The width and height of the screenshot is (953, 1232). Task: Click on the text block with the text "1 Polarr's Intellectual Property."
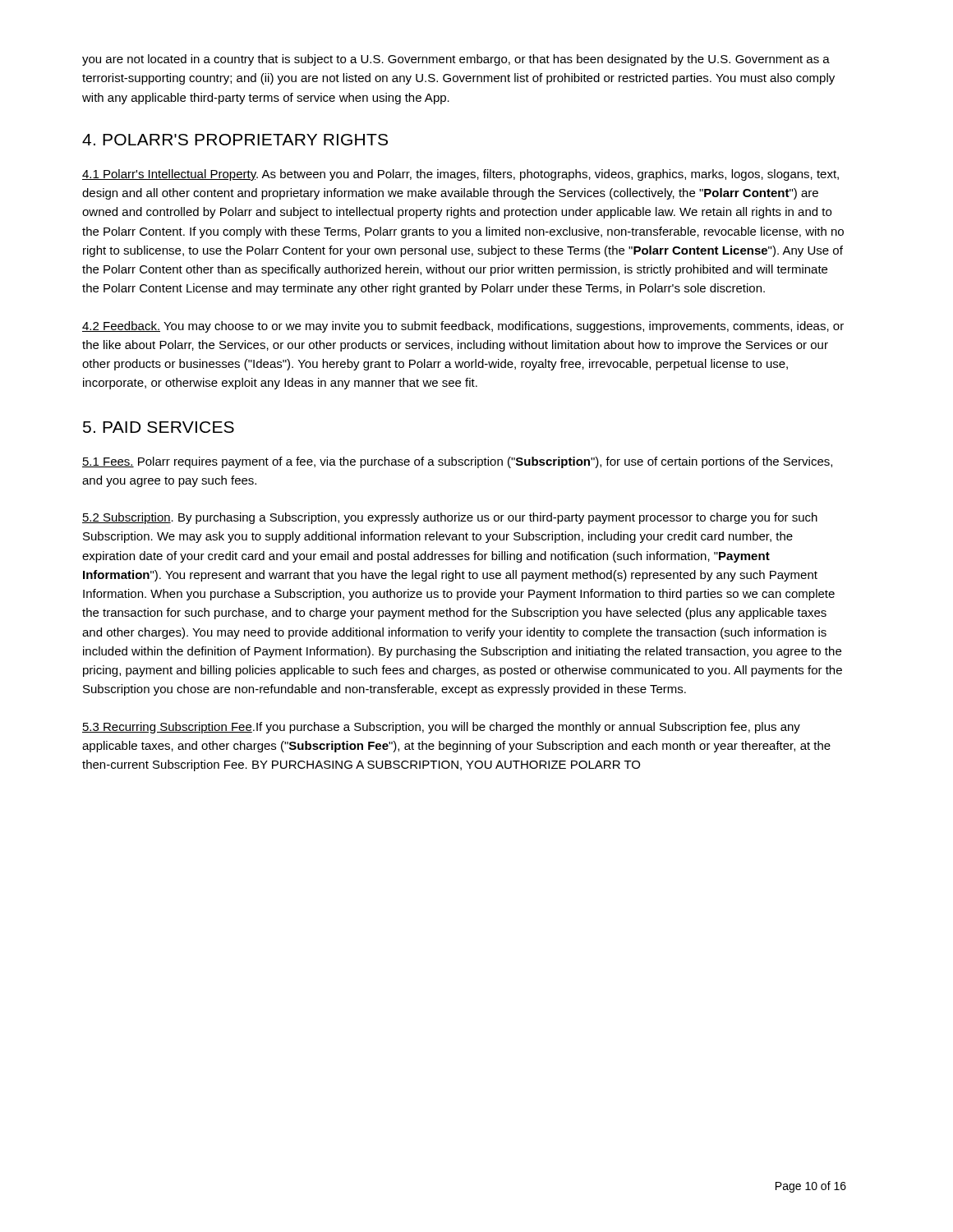tap(463, 231)
